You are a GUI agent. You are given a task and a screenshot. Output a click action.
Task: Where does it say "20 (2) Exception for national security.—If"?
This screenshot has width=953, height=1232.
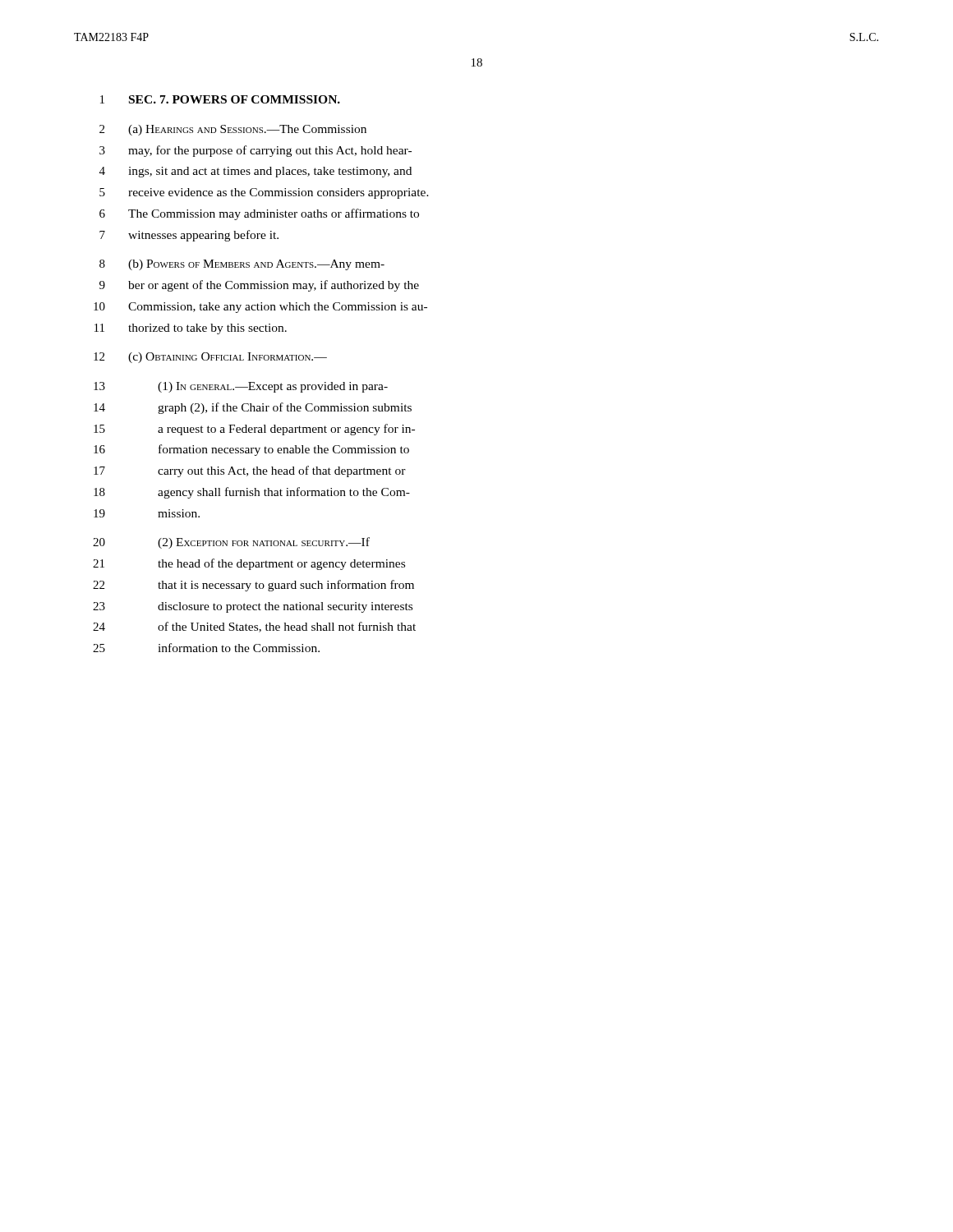pos(222,542)
